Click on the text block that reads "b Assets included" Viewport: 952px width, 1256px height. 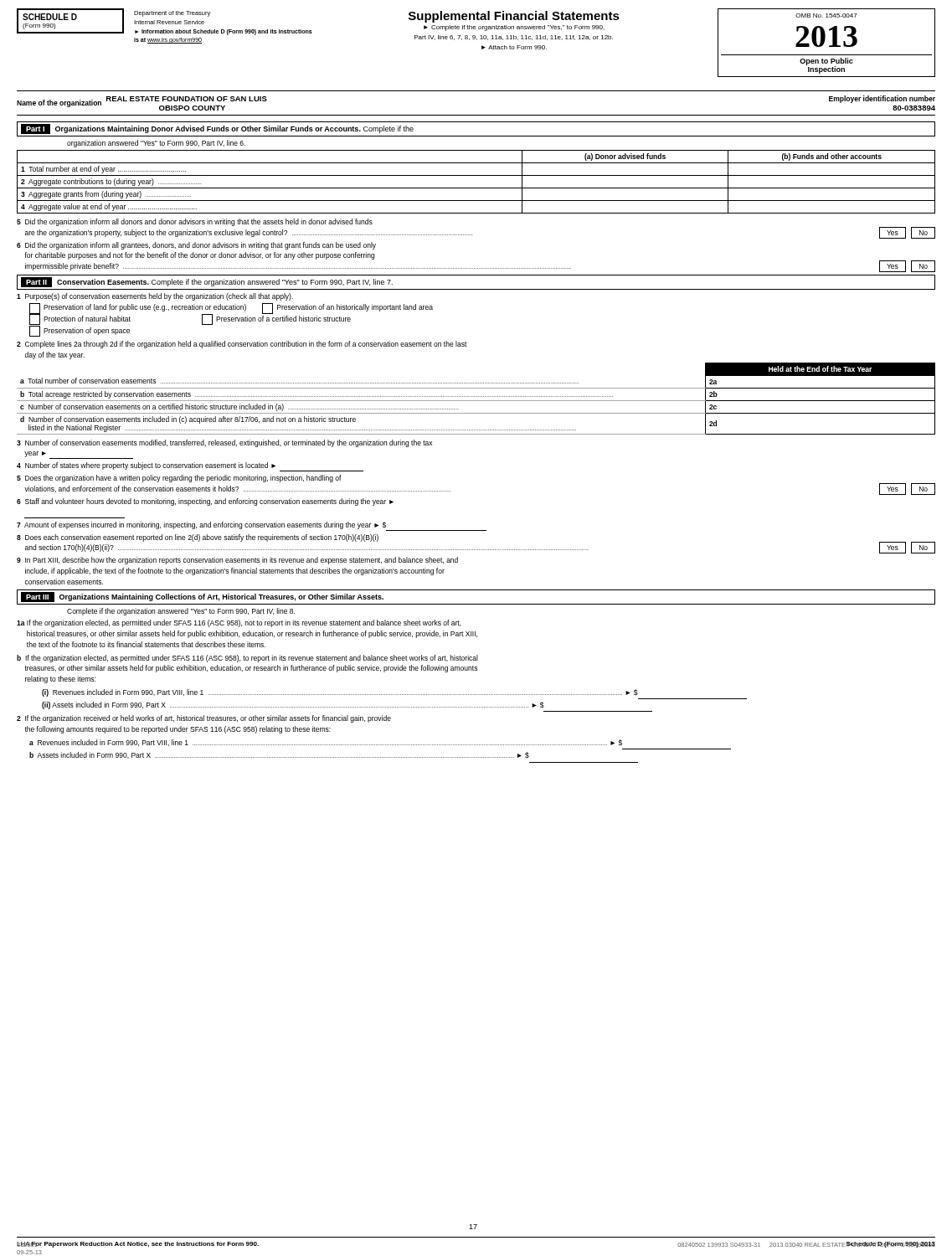[x=334, y=757]
